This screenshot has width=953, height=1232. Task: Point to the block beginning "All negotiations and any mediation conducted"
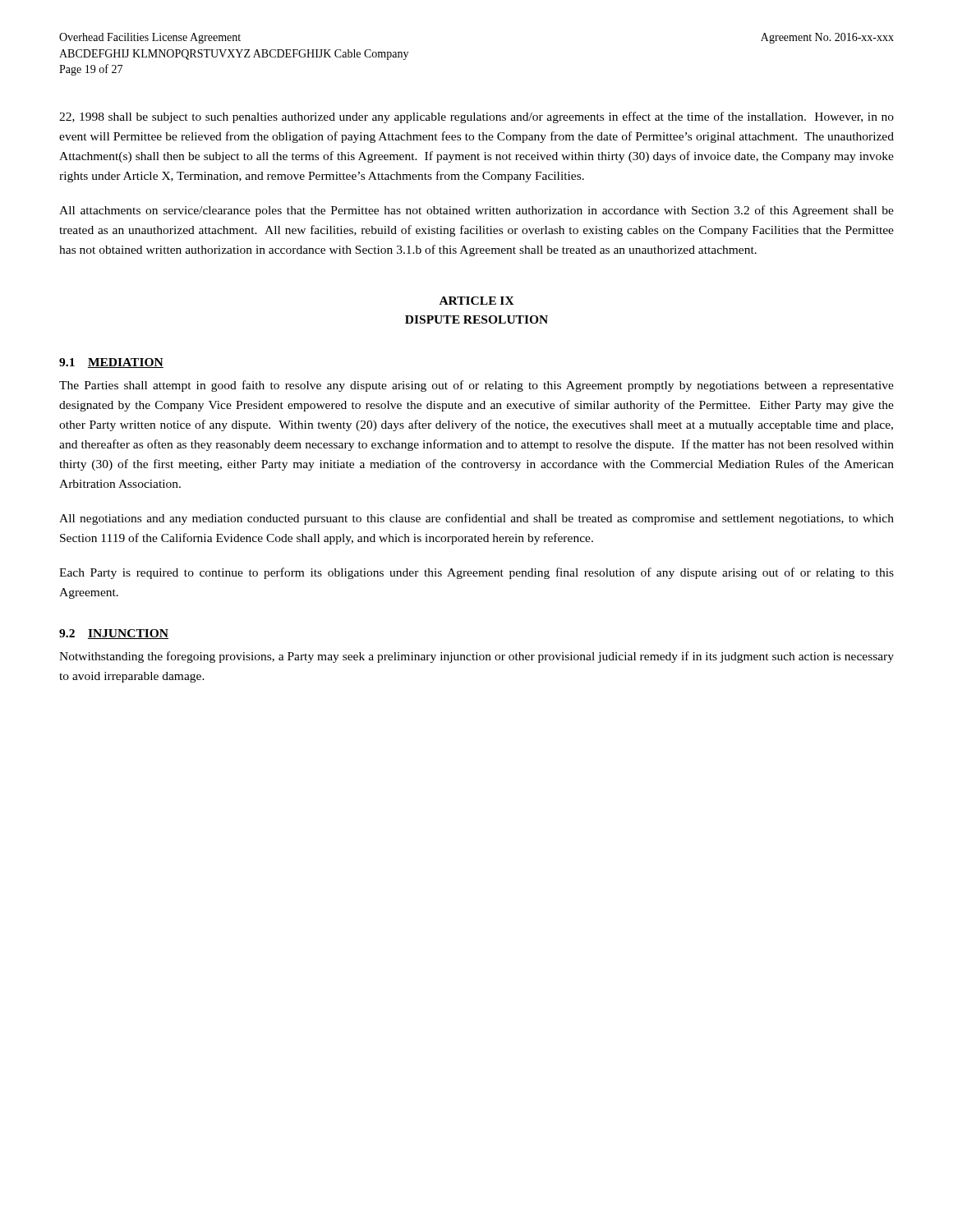(476, 527)
